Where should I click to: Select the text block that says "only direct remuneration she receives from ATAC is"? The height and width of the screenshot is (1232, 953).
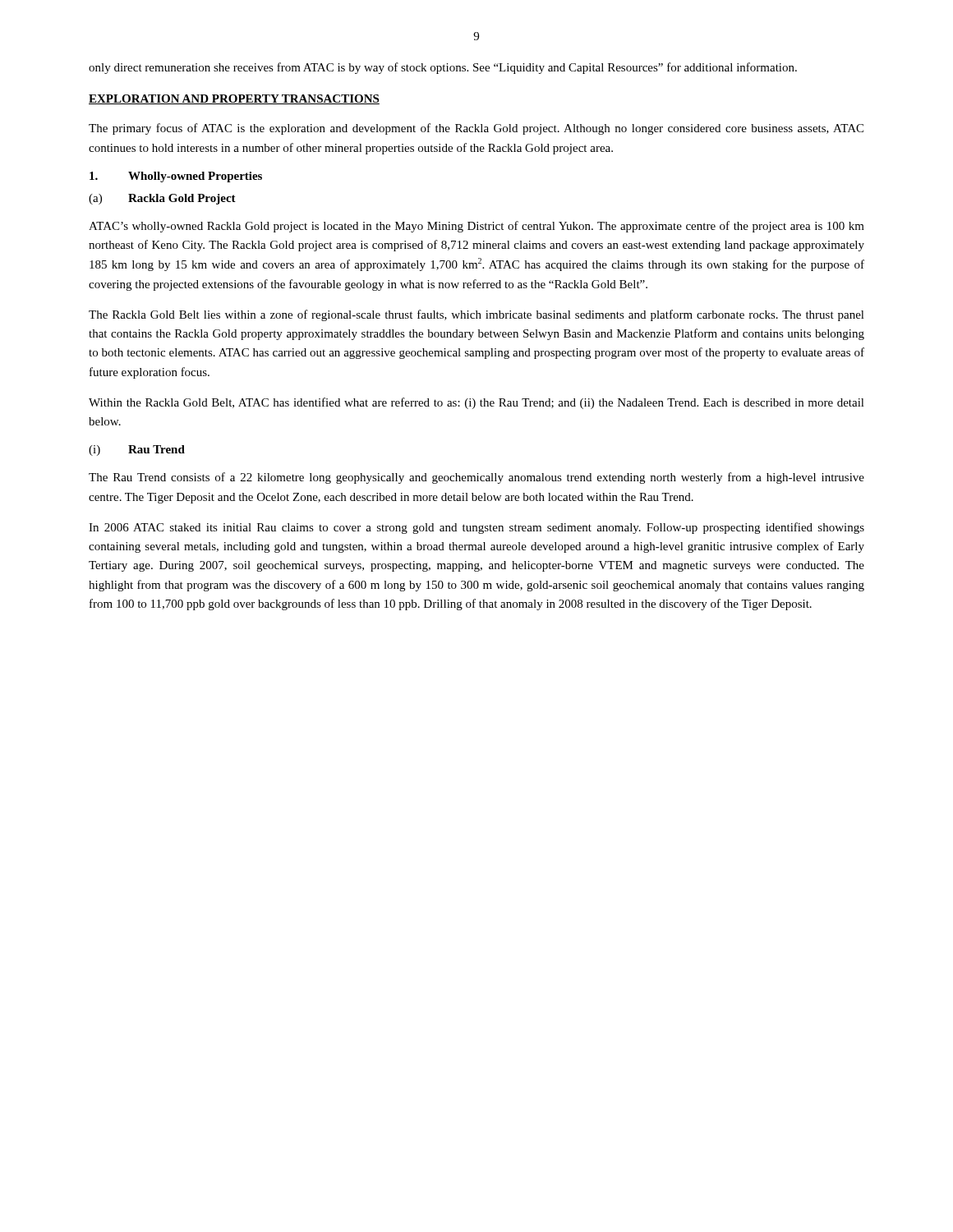coord(476,68)
